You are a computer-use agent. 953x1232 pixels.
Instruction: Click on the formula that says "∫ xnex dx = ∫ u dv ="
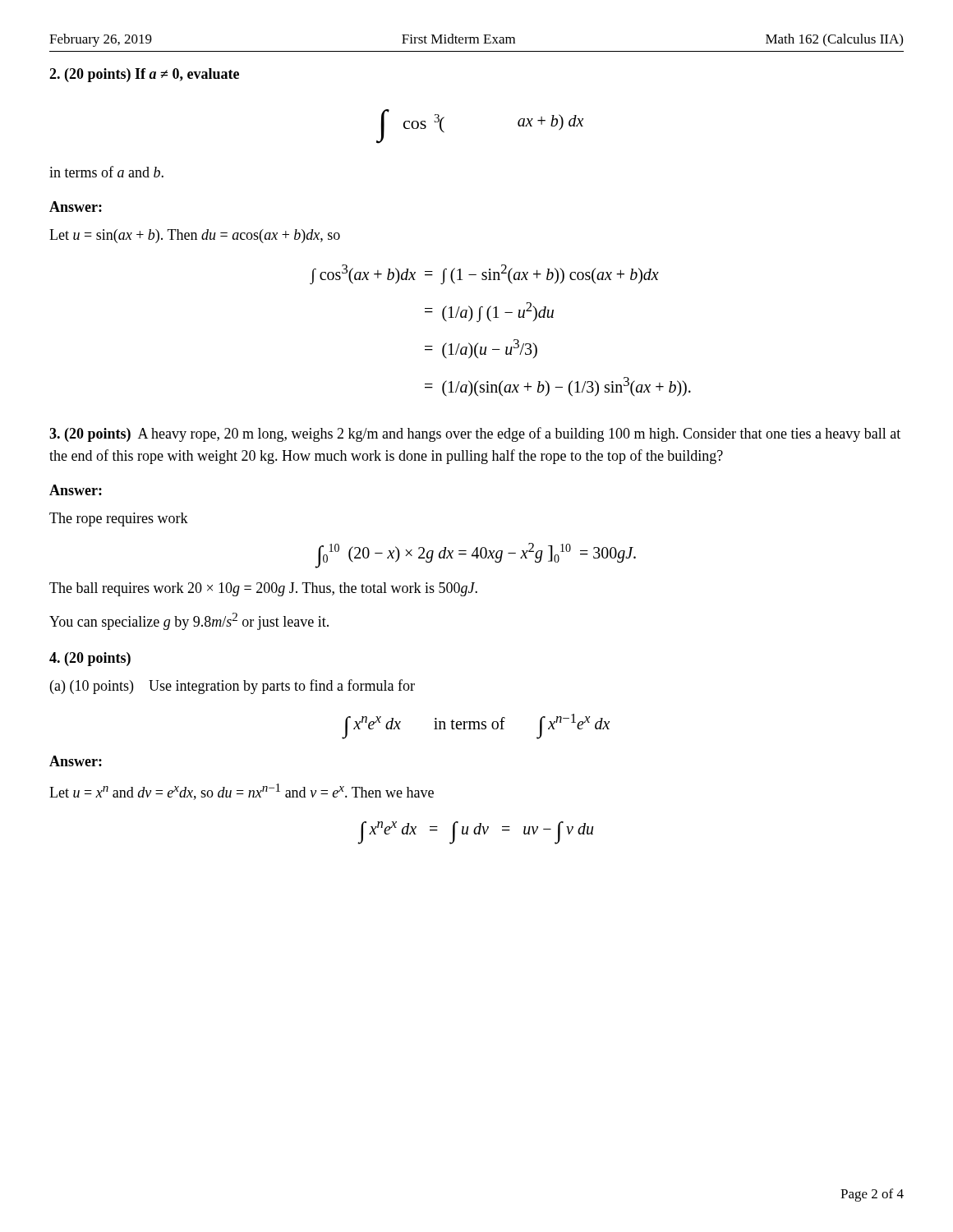(476, 829)
